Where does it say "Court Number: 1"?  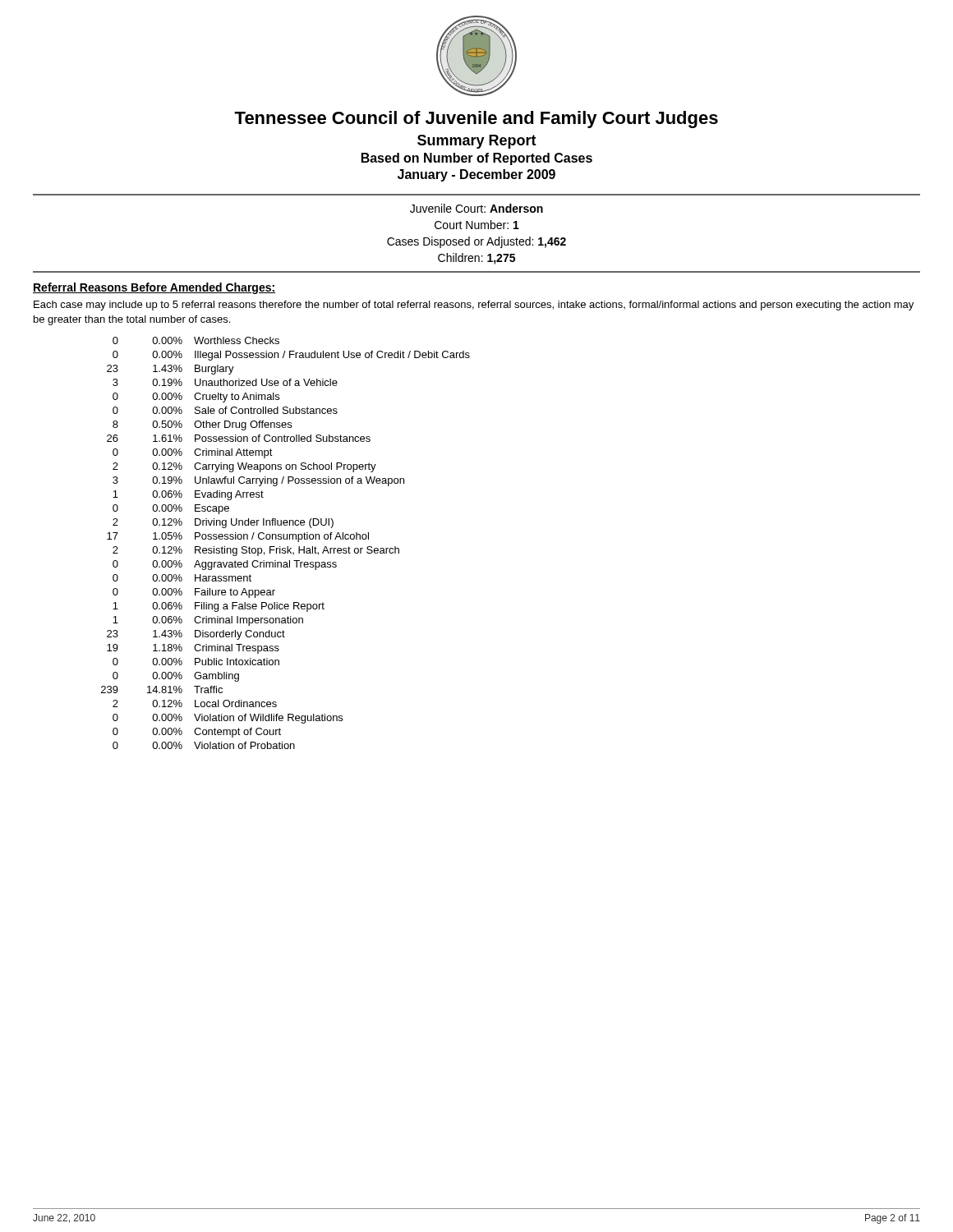[x=476, y=225]
